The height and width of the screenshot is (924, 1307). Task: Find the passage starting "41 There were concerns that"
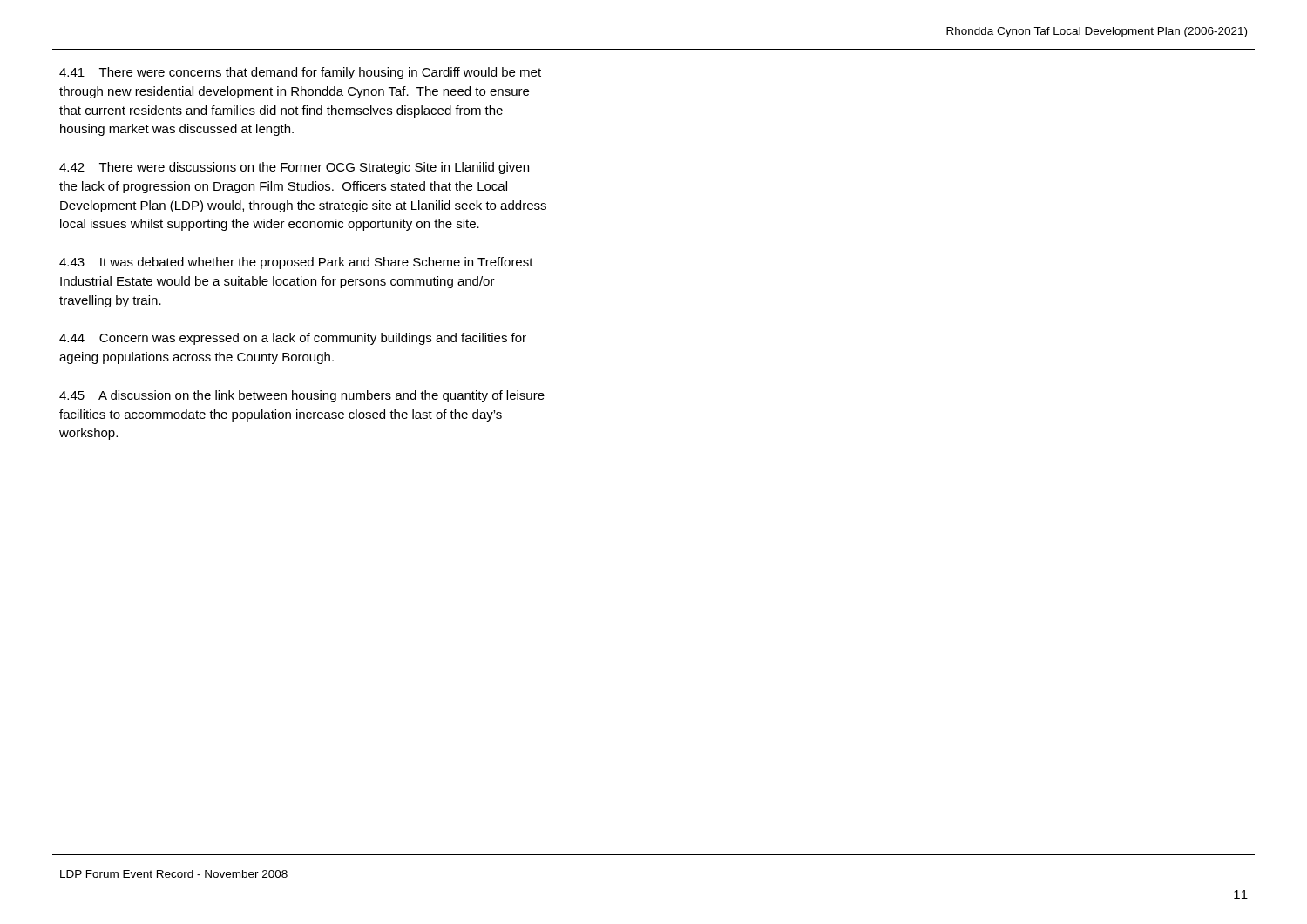click(300, 100)
